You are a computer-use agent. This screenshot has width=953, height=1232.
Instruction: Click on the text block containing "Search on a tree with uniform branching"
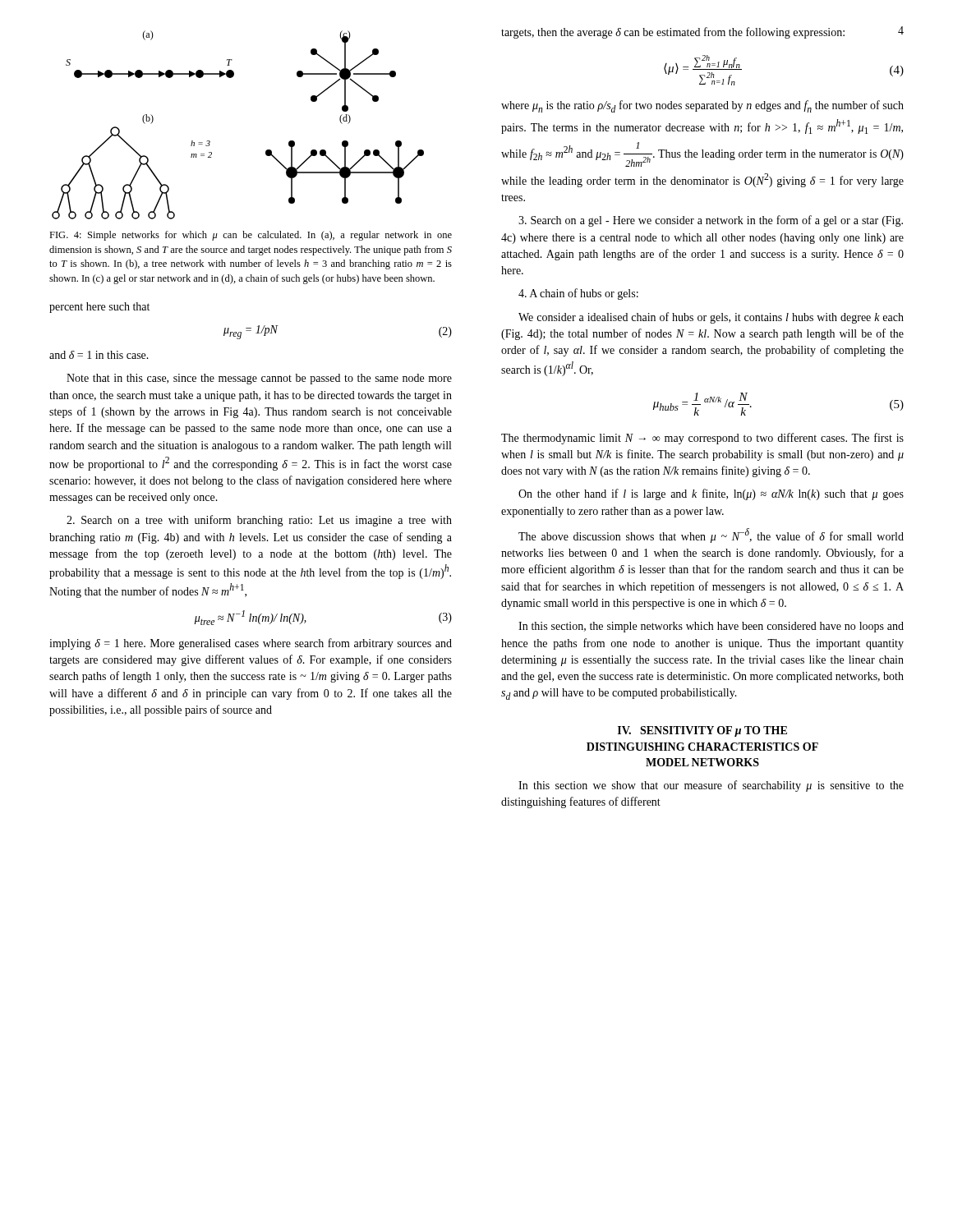[251, 557]
